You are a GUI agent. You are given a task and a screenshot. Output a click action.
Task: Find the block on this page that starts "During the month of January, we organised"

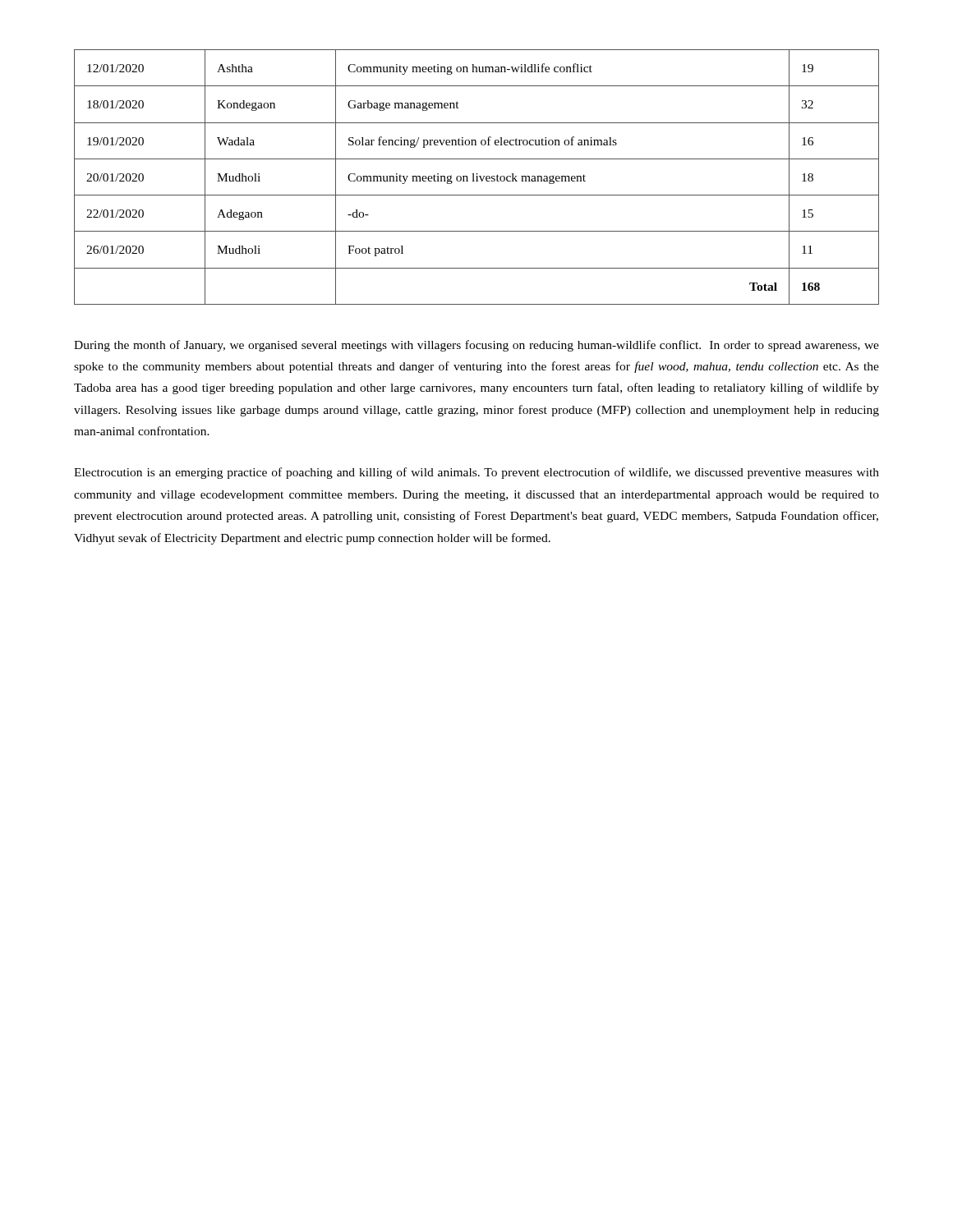tap(476, 388)
